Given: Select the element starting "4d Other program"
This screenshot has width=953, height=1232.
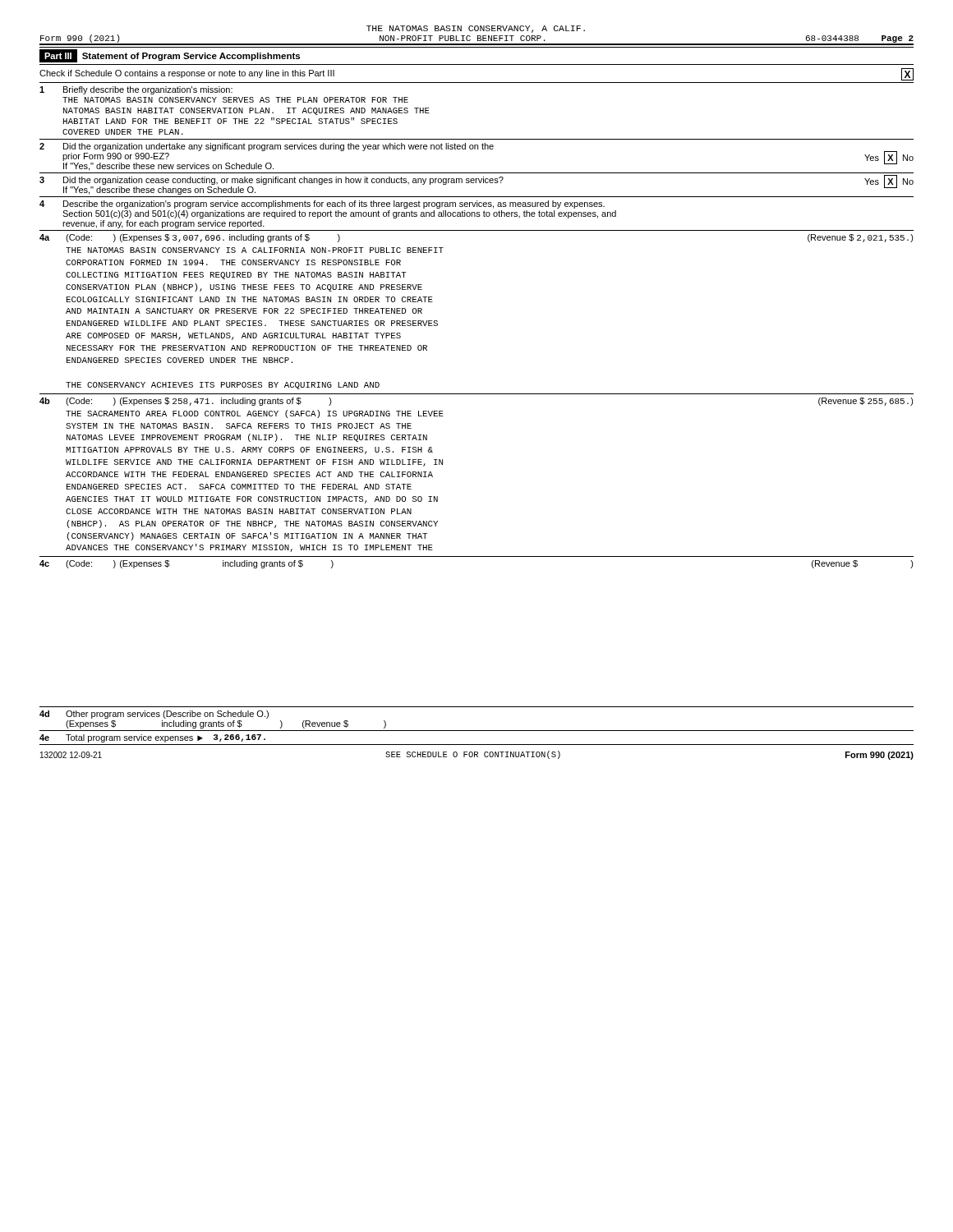Looking at the screenshot, I should coord(476,719).
